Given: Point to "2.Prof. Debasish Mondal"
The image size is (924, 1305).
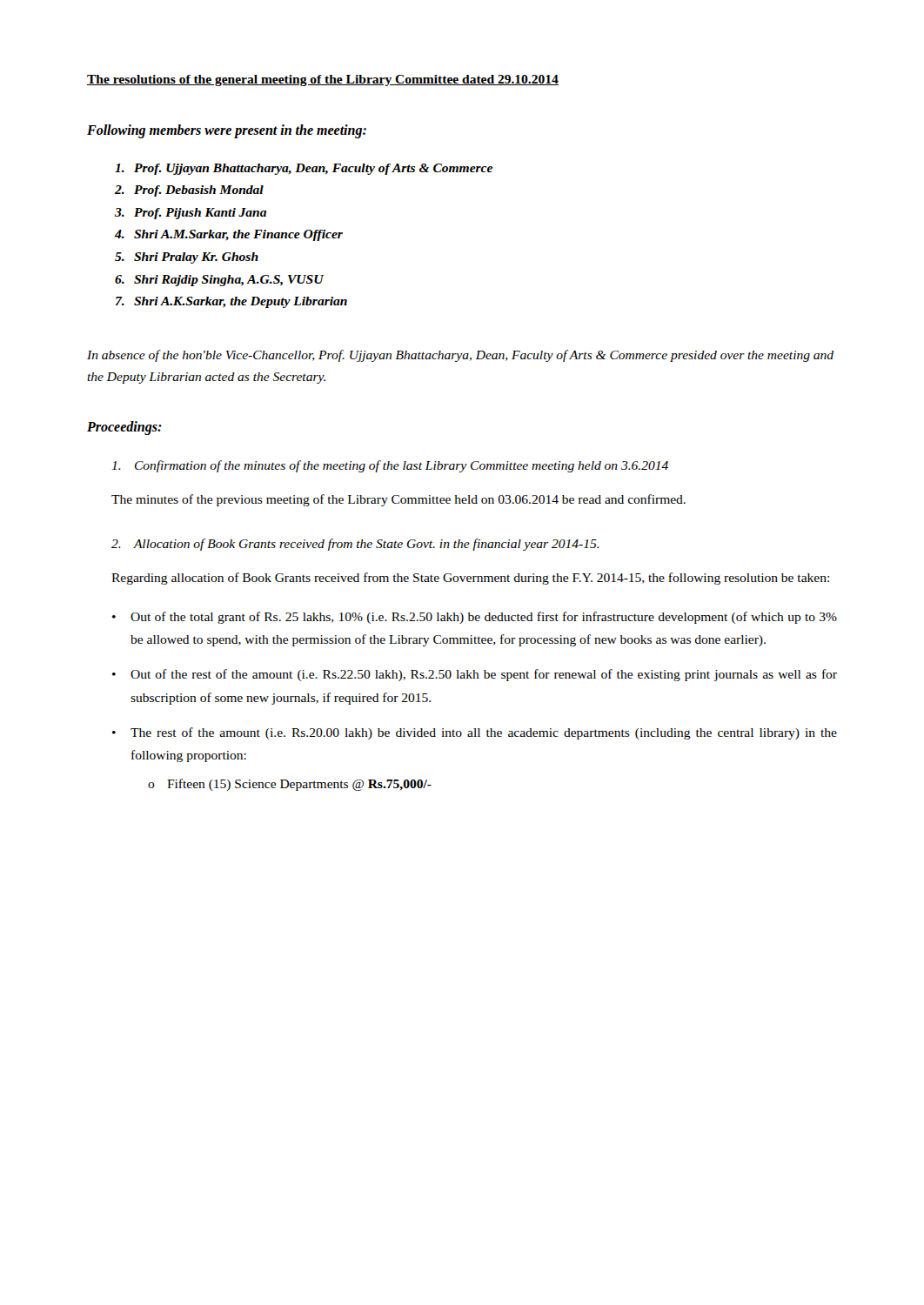Looking at the screenshot, I should (189, 190).
